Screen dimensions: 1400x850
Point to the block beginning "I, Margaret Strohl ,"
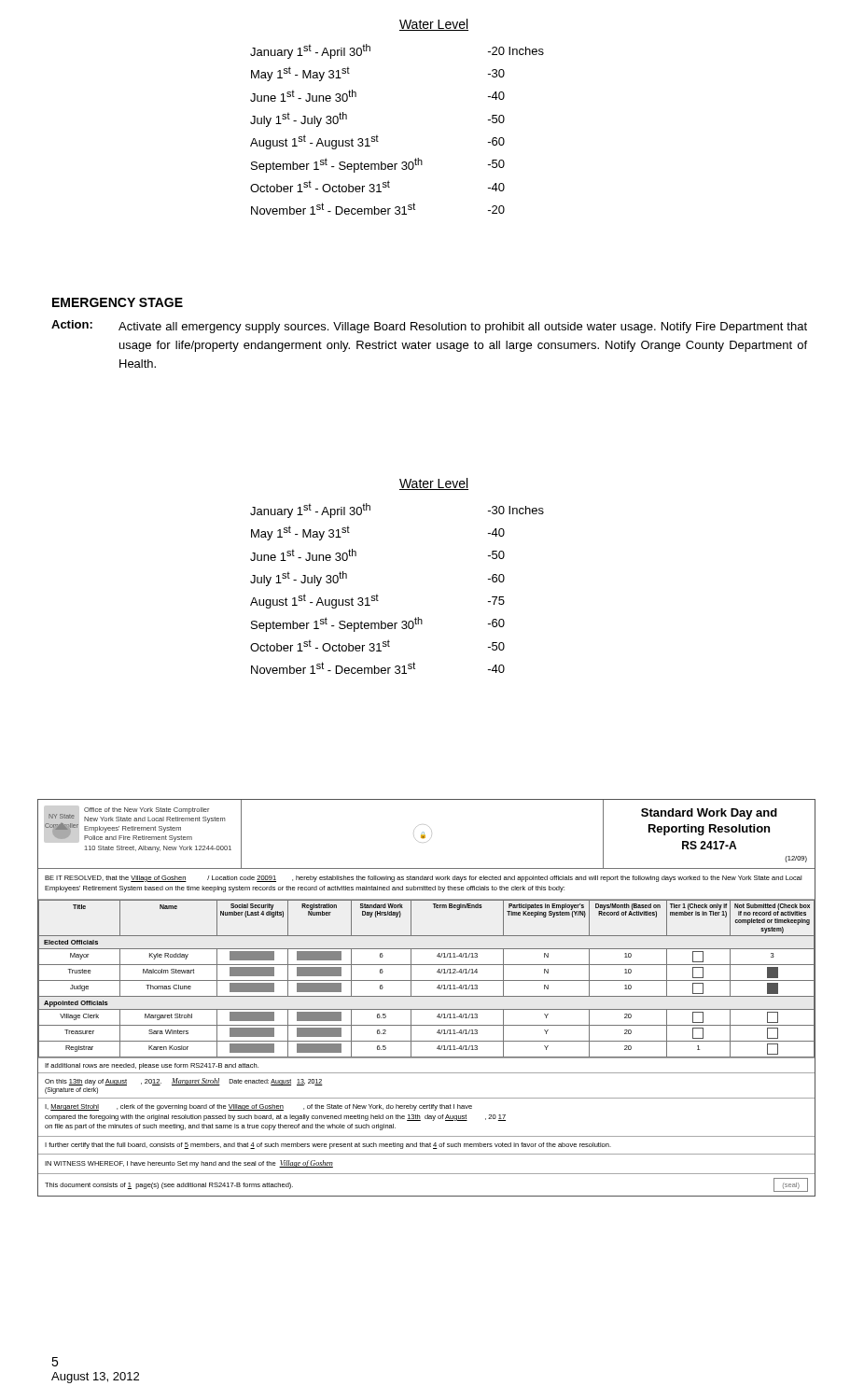coord(275,1116)
